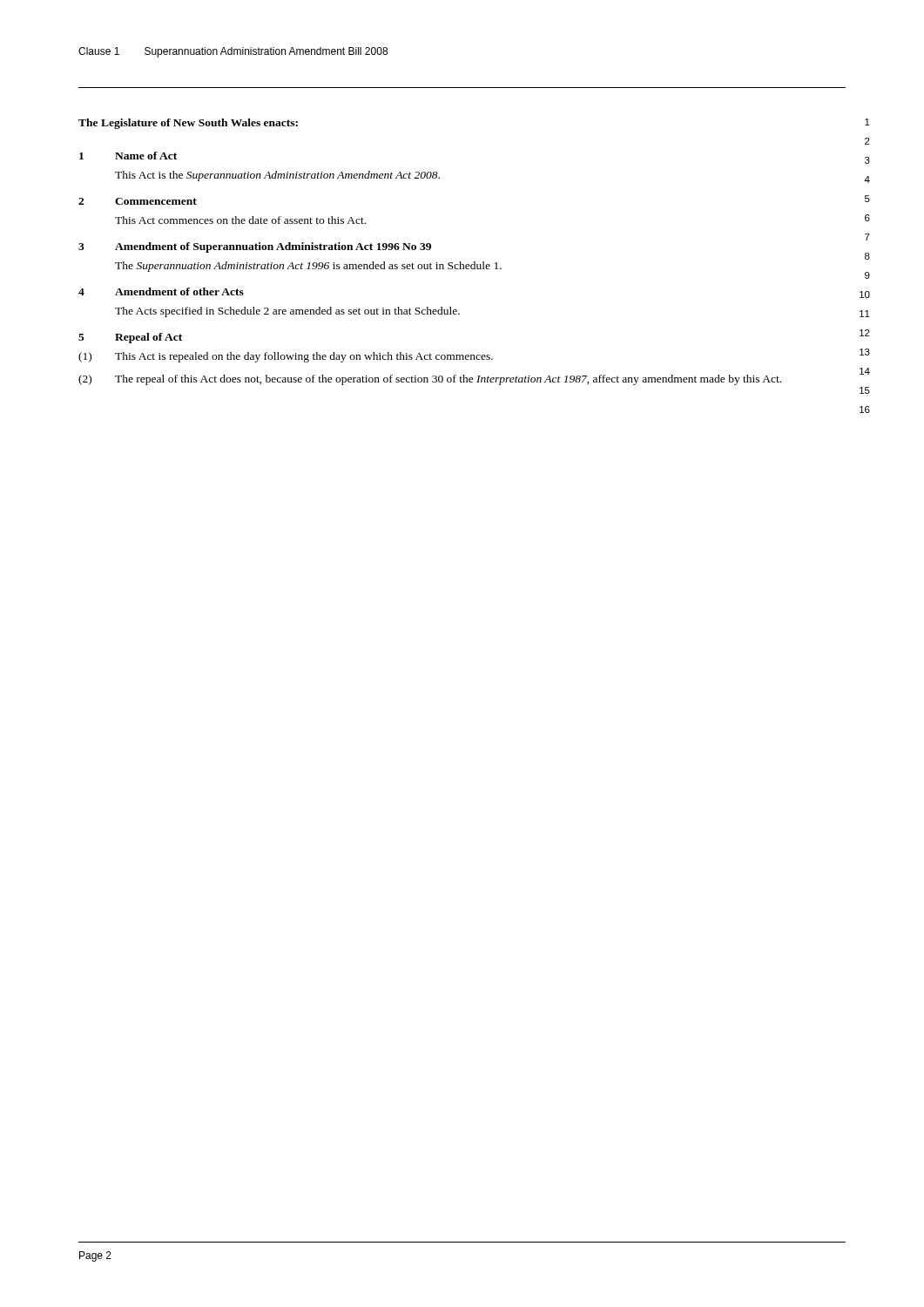Select the text starting "The Acts specified"
The width and height of the screenshot is (924, 1307).
(x=453, y=311)
